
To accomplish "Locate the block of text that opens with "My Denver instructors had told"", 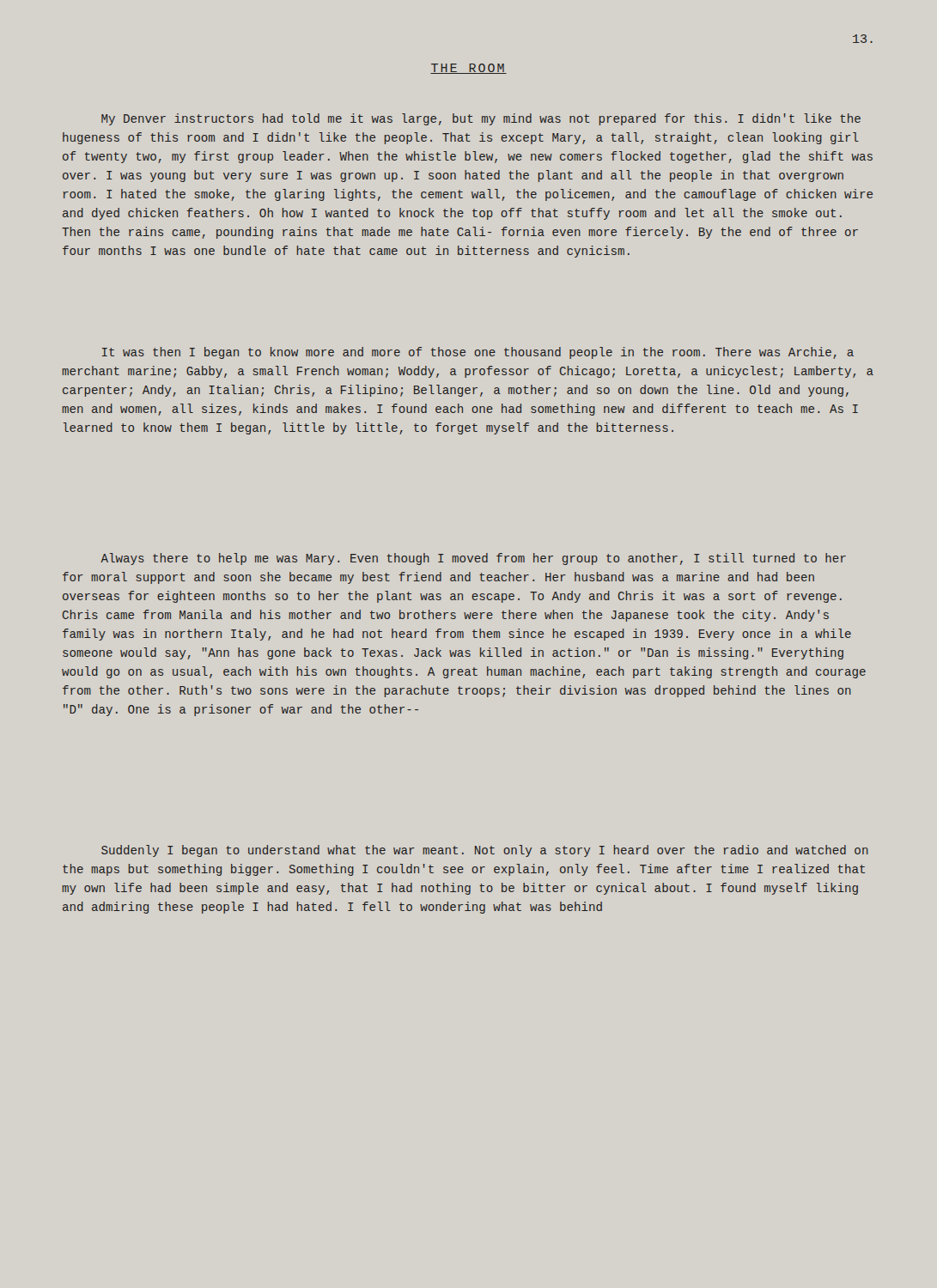I will pos(468,185).
